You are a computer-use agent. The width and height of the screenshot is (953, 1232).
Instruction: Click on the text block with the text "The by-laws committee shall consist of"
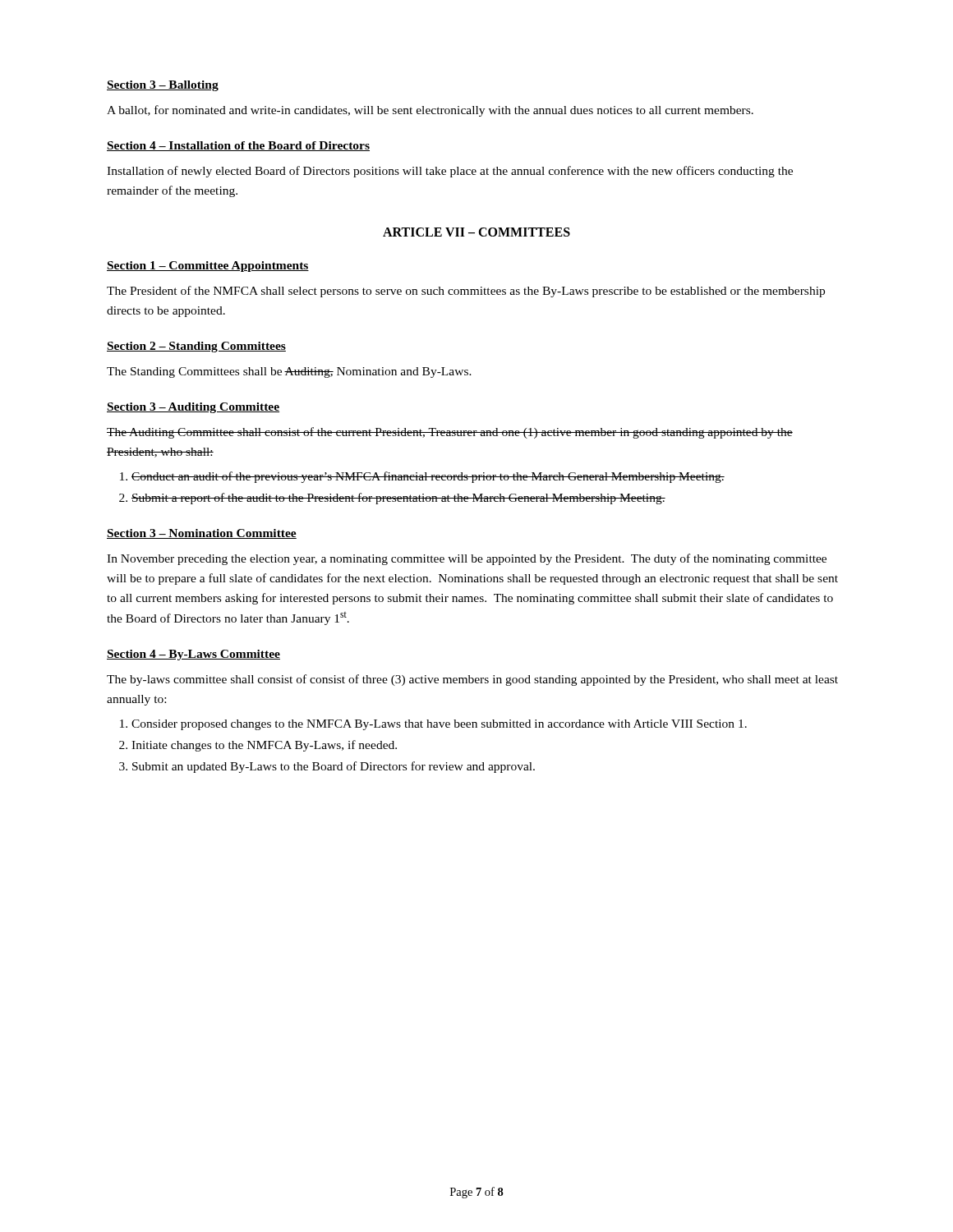(476, 724)
